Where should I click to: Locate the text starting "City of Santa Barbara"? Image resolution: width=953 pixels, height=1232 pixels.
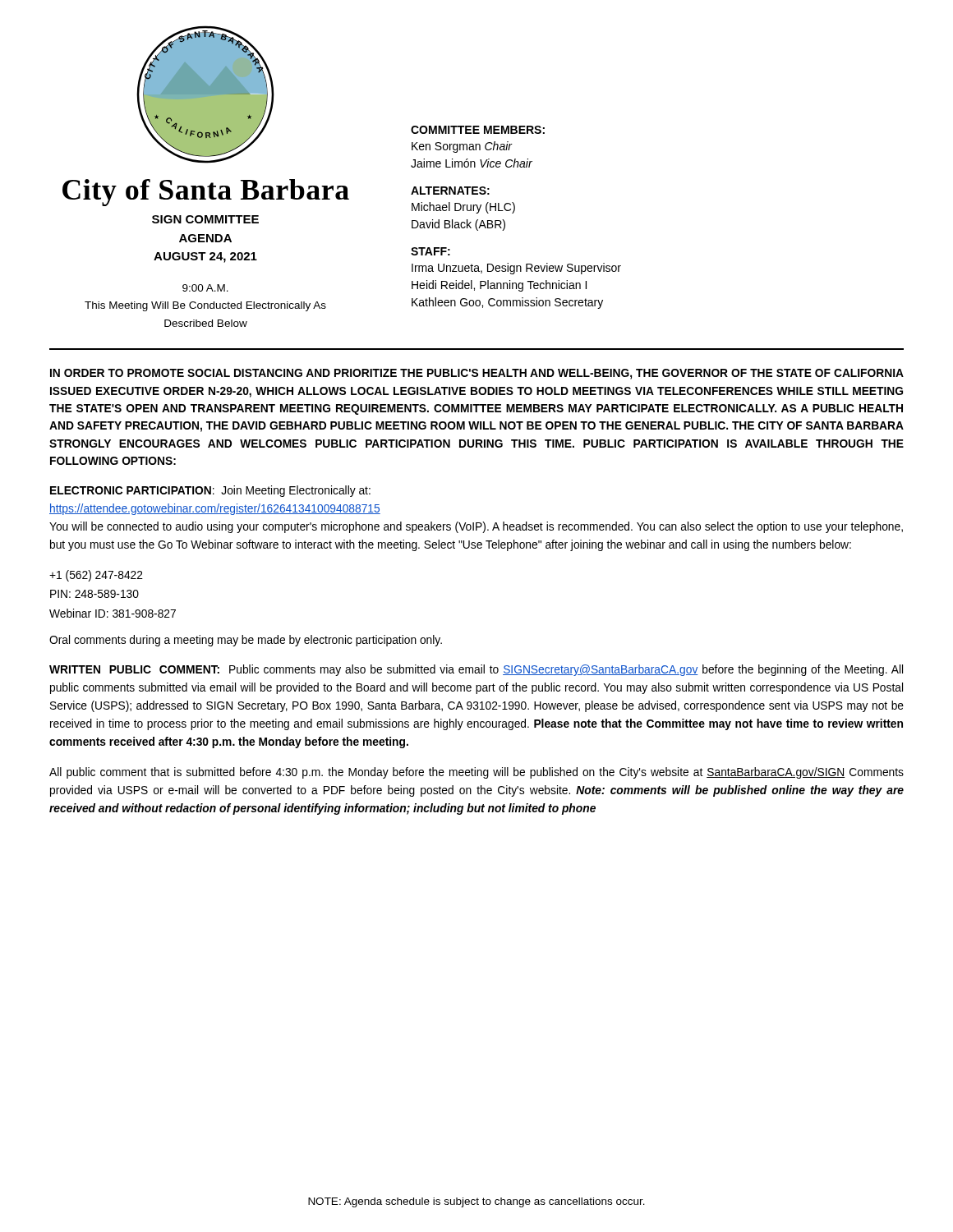pyautogui.click(x=205, y=190)
